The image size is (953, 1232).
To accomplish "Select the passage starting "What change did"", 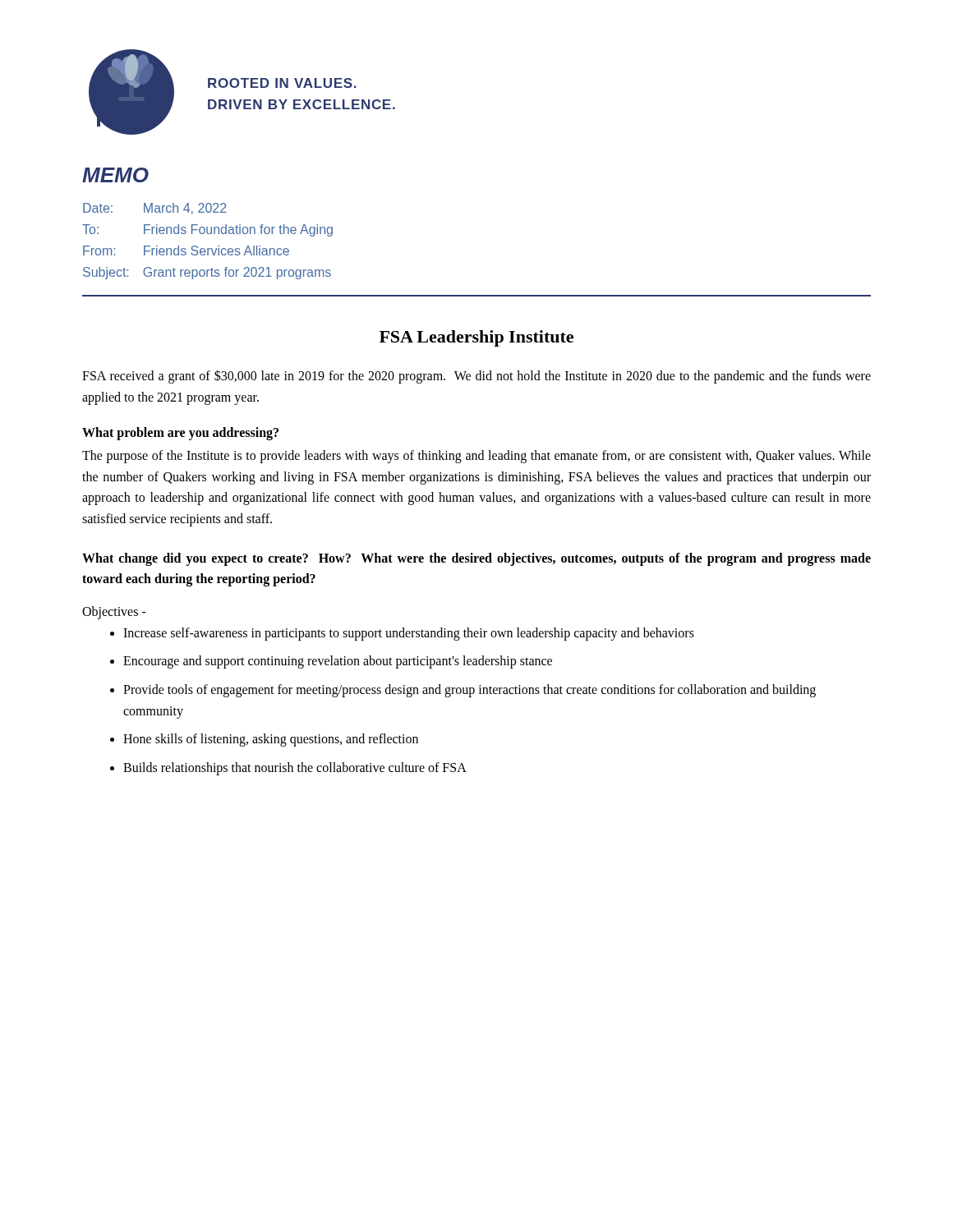I will (476, 568).
